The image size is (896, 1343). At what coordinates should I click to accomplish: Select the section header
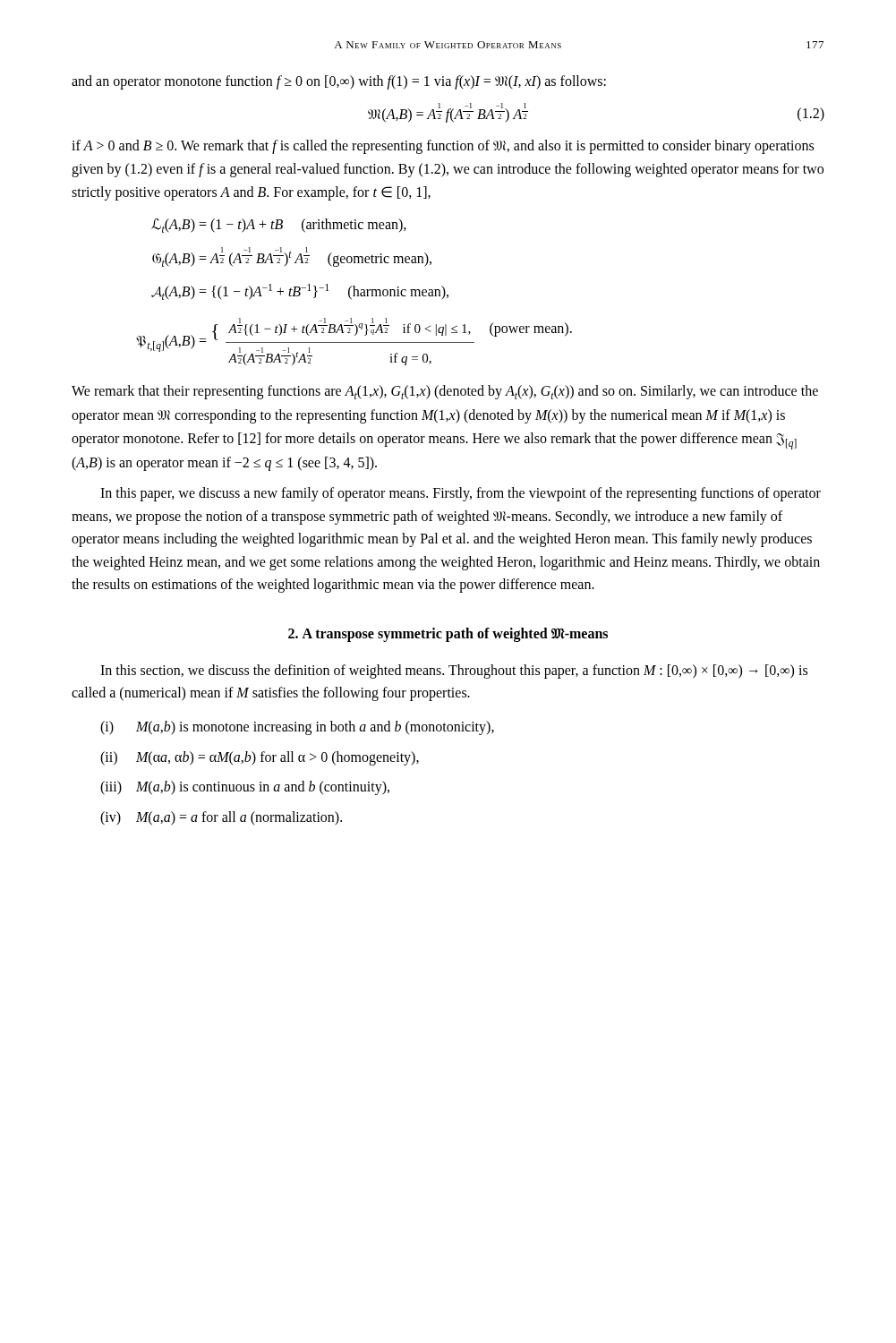[448, 633]
